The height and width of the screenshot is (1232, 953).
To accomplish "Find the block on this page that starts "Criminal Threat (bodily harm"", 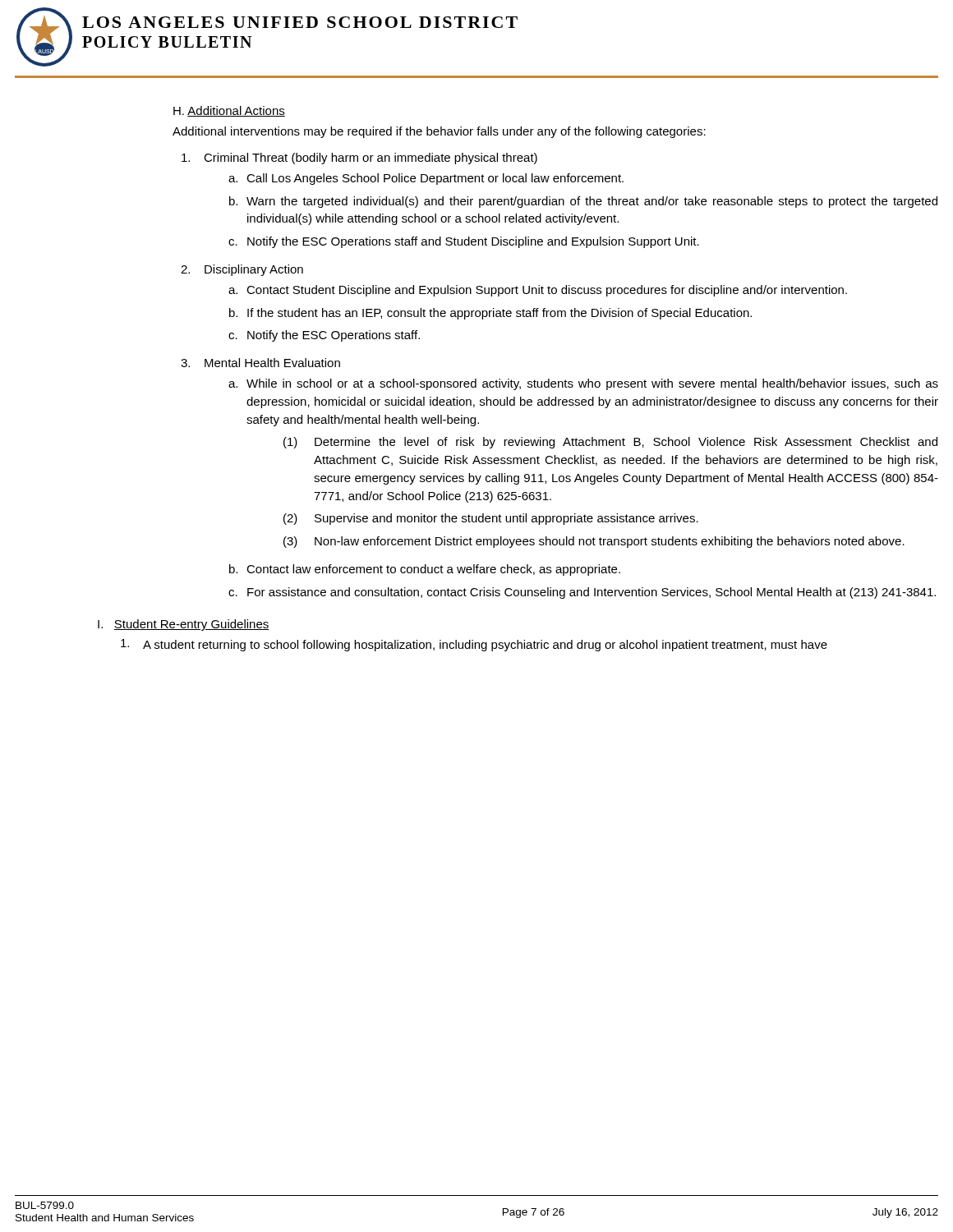I will coord(560,203).
